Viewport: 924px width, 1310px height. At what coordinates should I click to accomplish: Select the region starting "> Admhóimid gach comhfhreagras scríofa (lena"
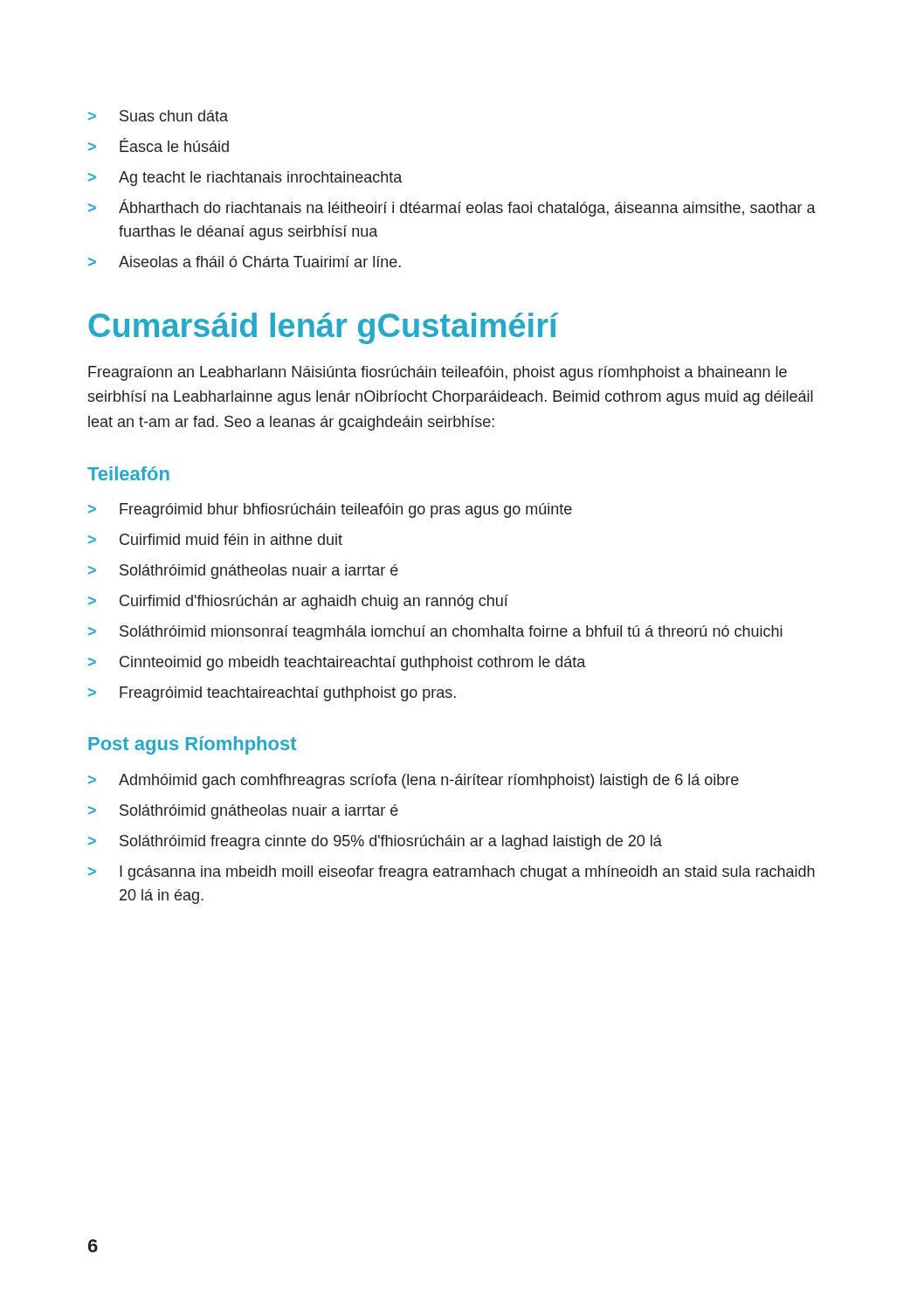[x=462, y=780]
